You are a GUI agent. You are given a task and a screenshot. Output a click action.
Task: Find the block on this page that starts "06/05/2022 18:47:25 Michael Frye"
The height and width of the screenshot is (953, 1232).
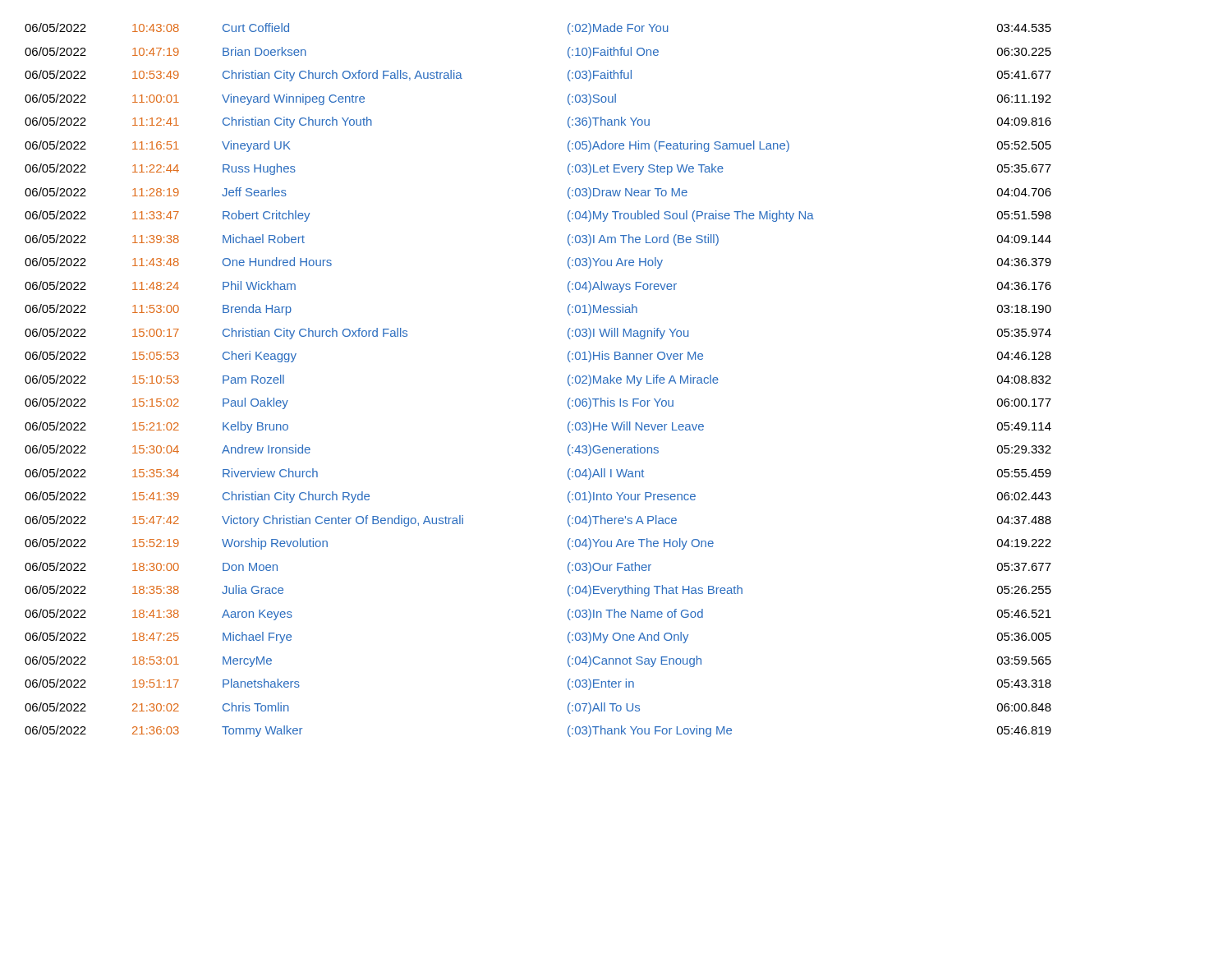point(61,638)
